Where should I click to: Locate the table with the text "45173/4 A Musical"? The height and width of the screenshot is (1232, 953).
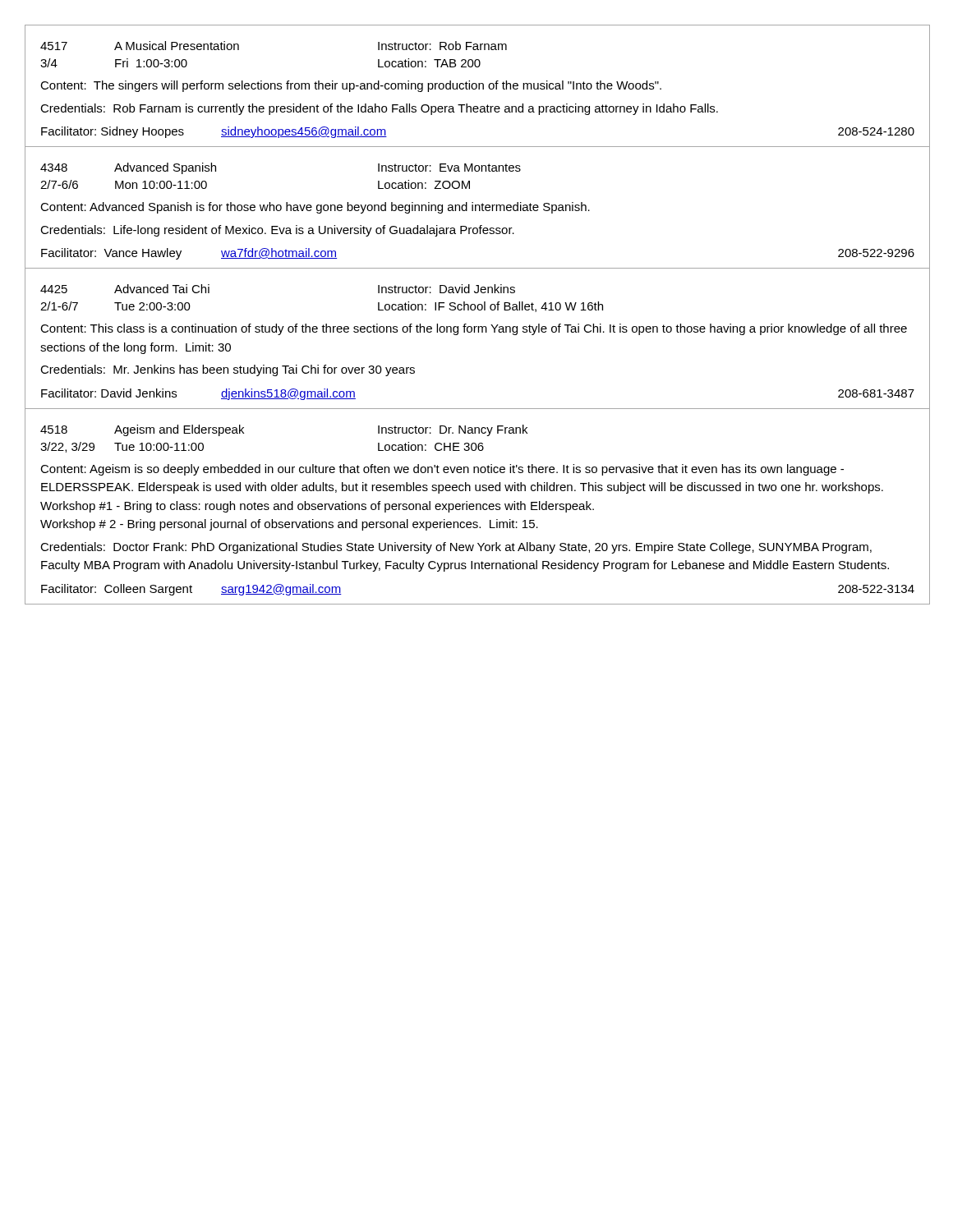point(477,54)
